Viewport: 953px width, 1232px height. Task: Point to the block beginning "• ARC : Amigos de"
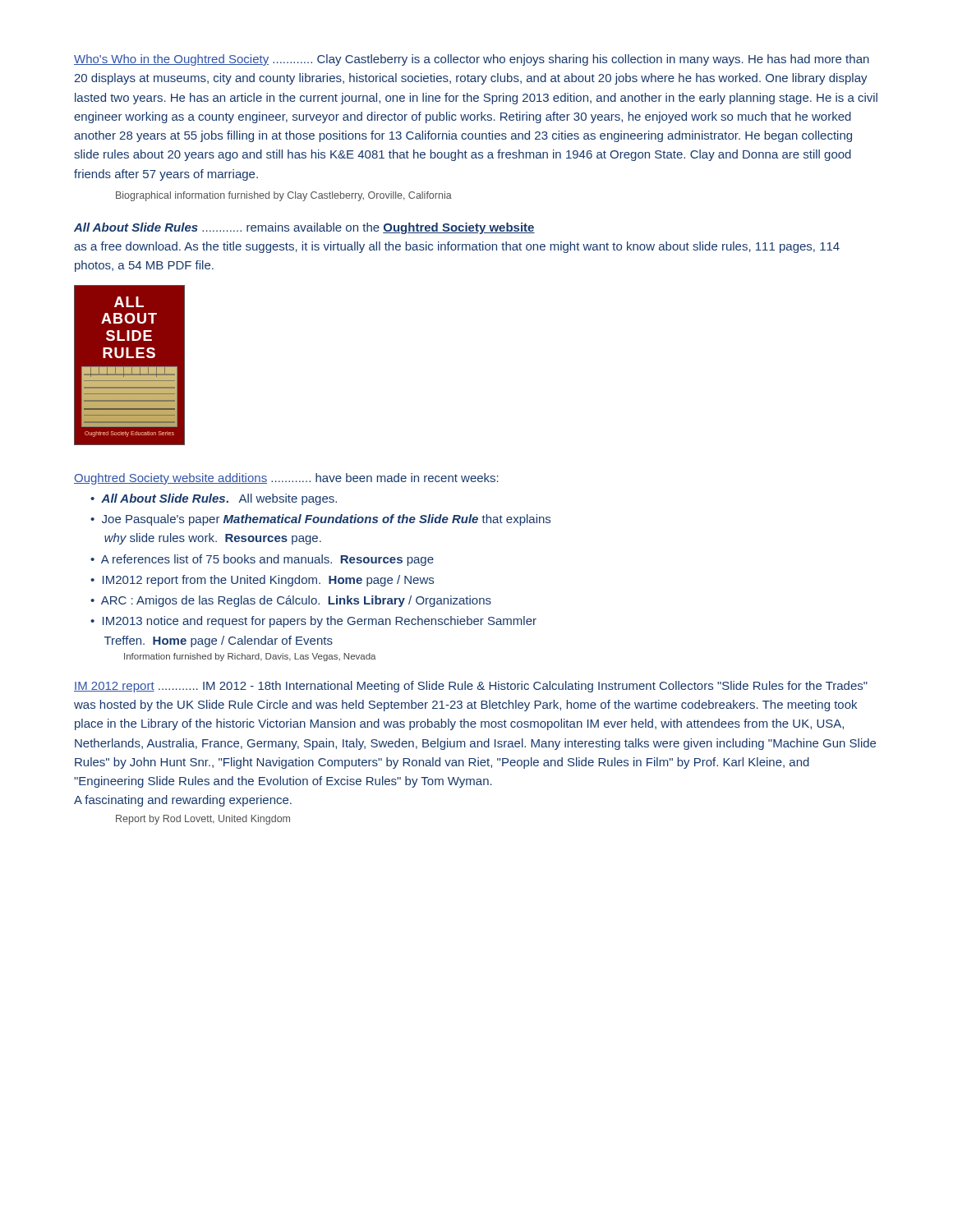(x=291, y=600)
